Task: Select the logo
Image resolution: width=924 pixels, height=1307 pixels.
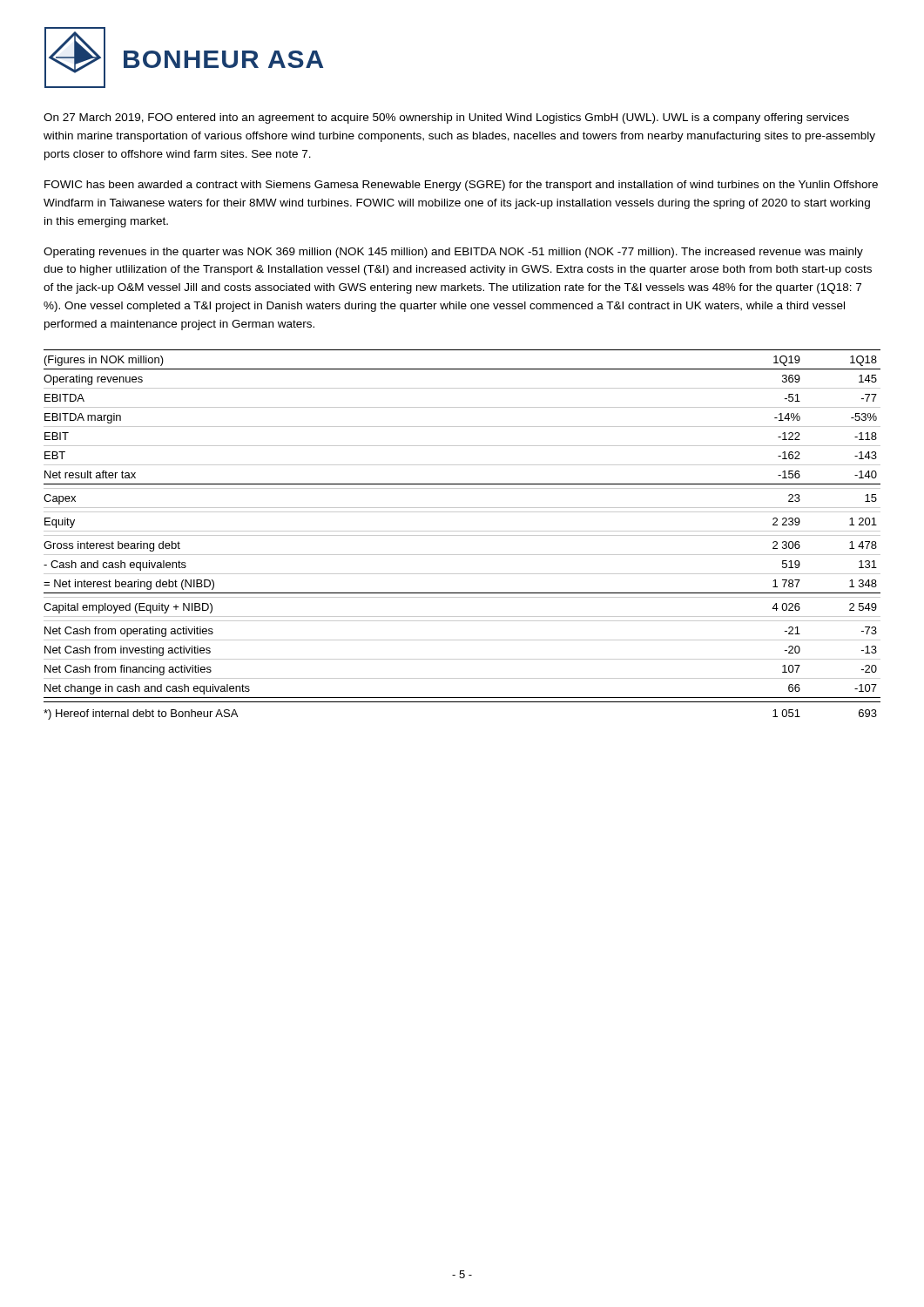Action: (x=83, y=59)
